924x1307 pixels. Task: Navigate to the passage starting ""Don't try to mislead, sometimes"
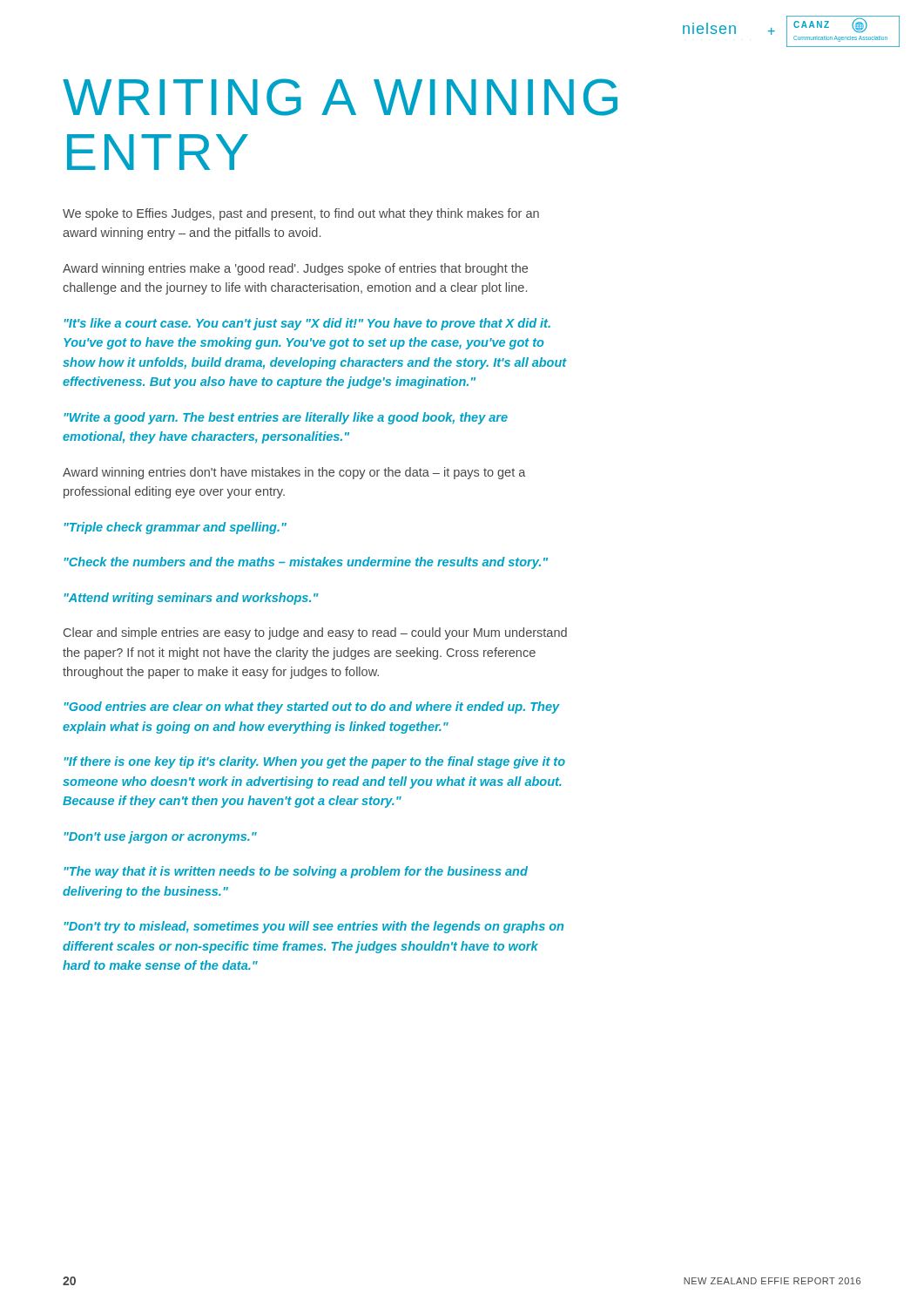click(x=314, y=946)
